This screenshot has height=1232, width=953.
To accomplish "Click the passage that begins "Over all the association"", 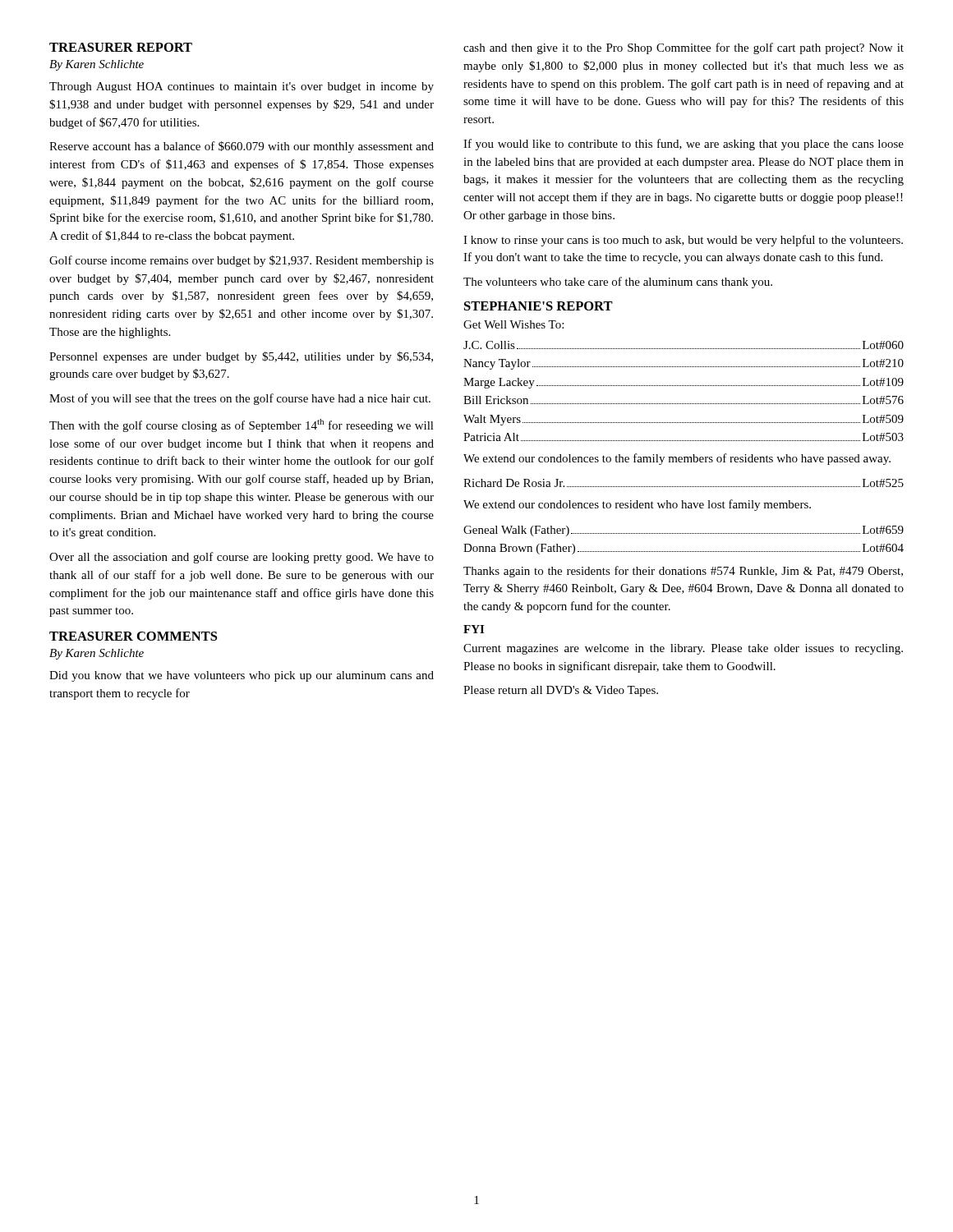I will [x=242, y=584].
